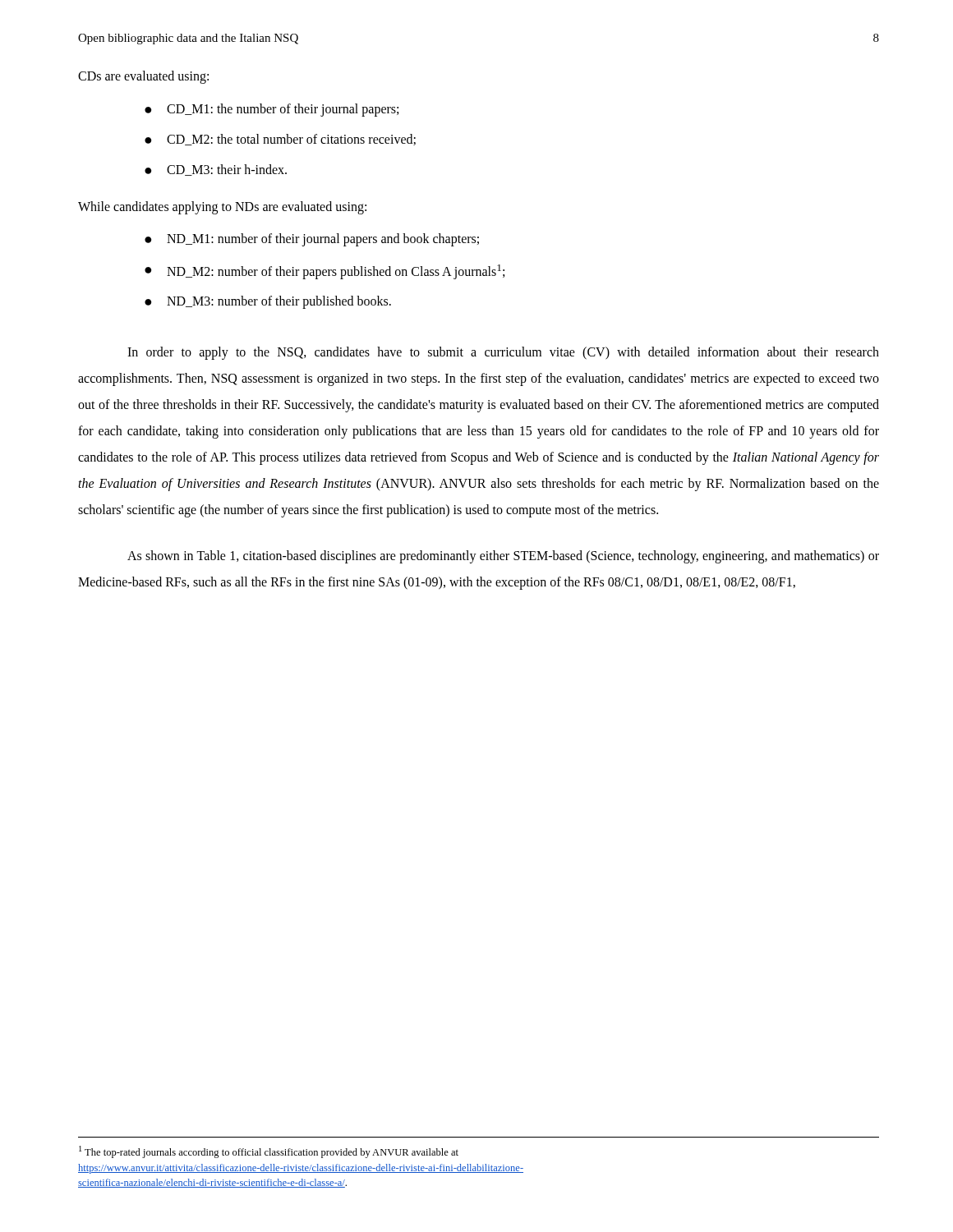Find the block on this page that starts "● CD_M3: their"
953x1232 pixels.
[x=216, y=170]
